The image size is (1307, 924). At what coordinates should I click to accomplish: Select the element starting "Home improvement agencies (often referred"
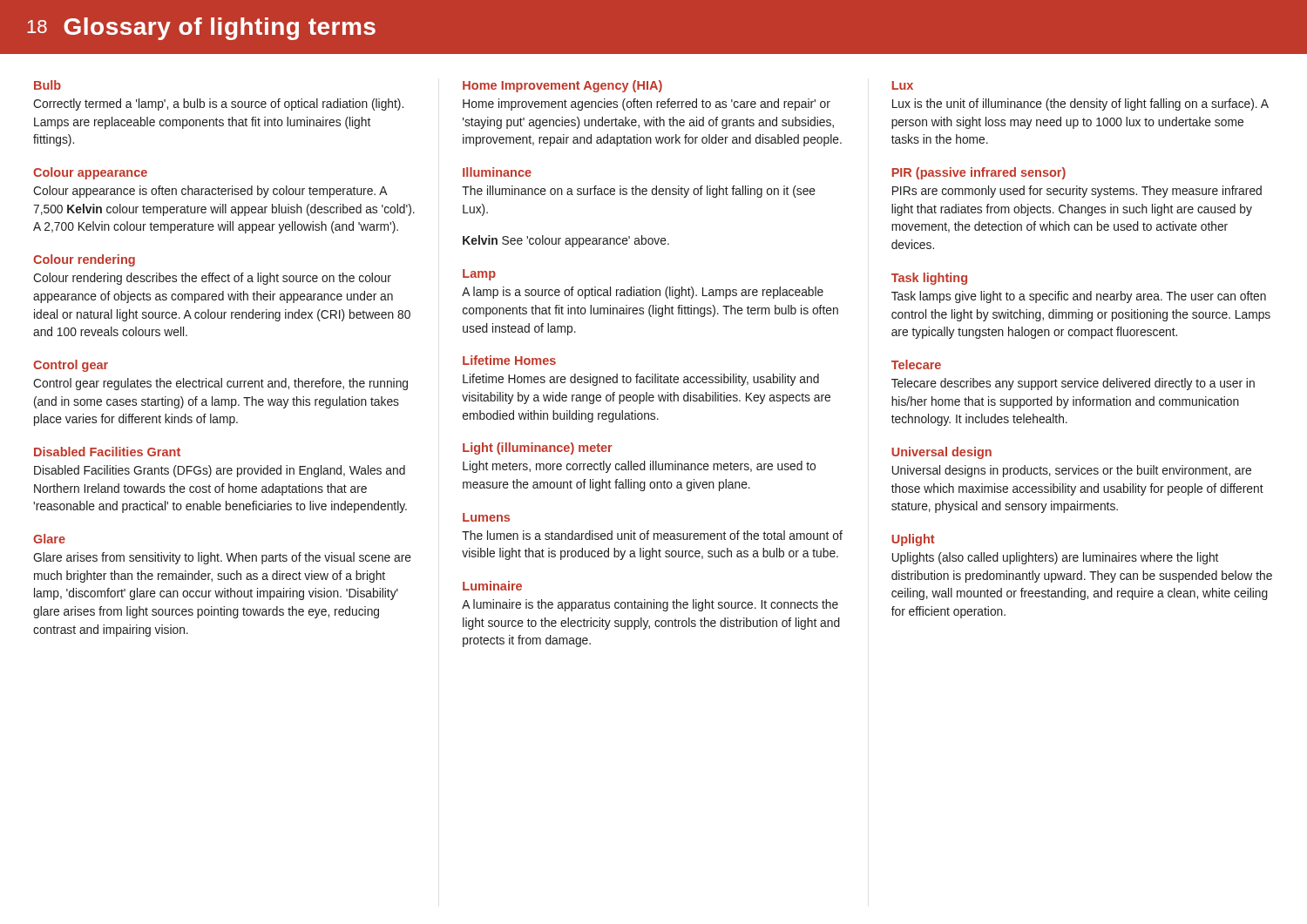point(652,122)
